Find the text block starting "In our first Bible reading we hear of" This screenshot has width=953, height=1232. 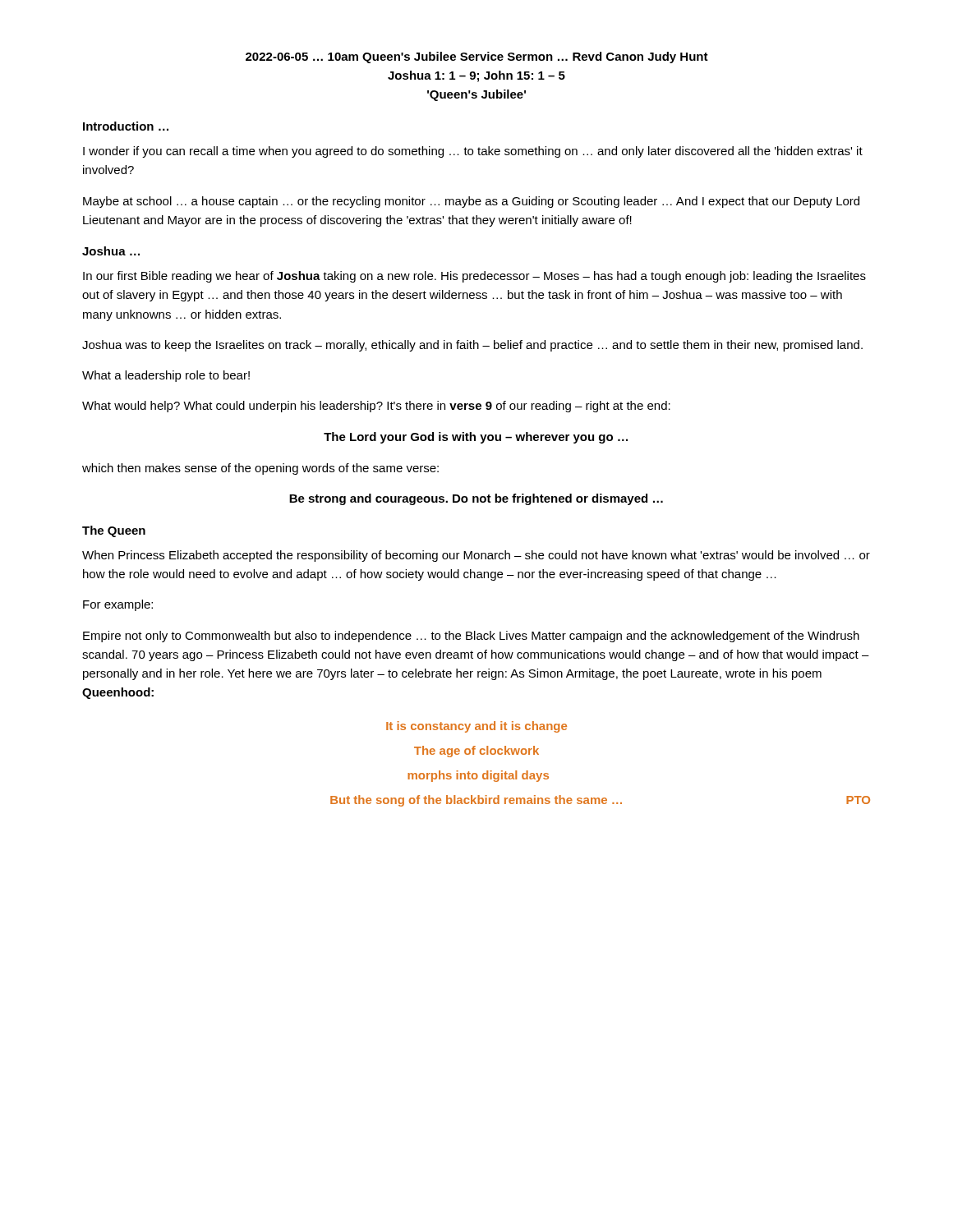click(x=474, y=295)
